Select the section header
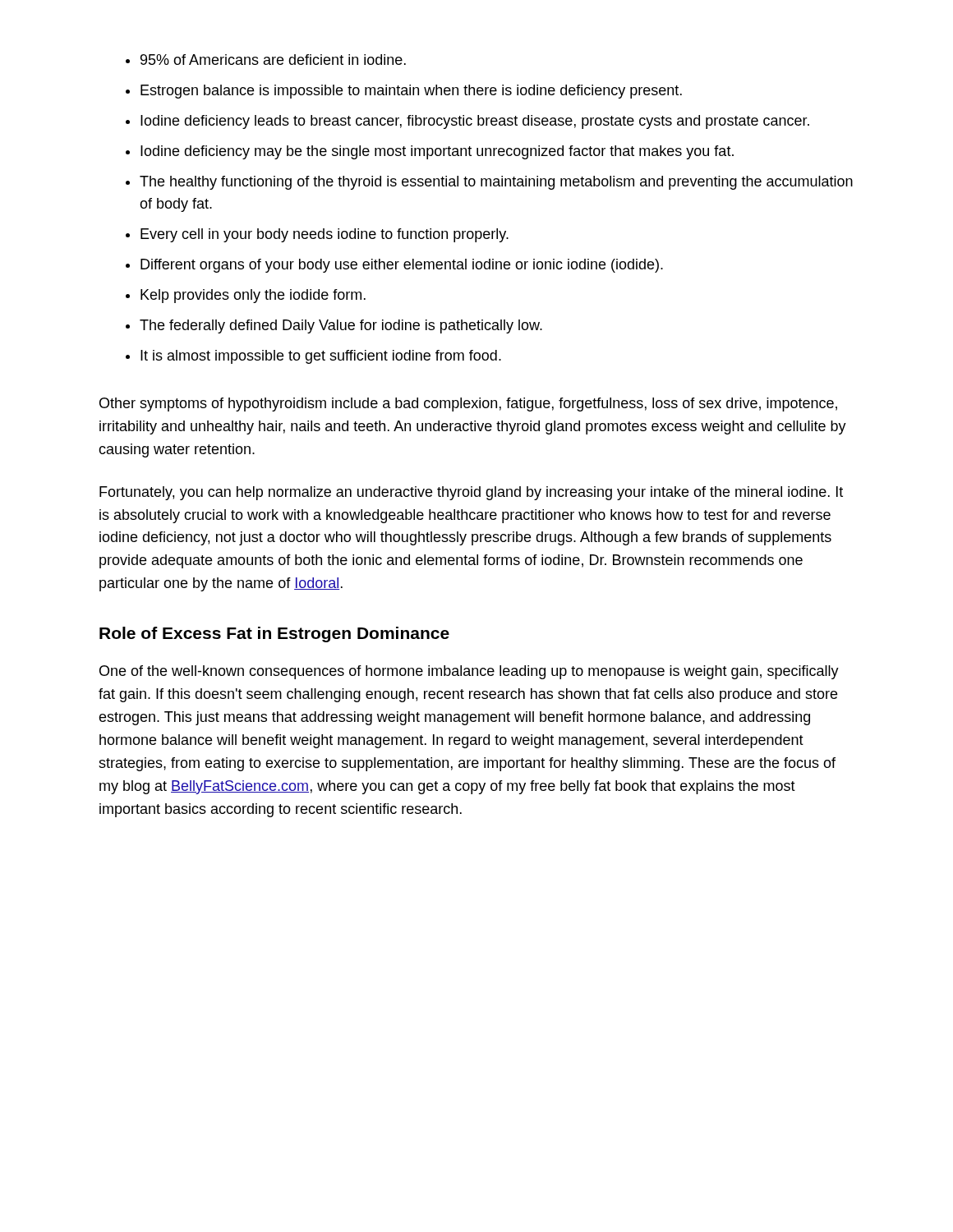This screenshot has width=953, height=1232. coord(274,633)
